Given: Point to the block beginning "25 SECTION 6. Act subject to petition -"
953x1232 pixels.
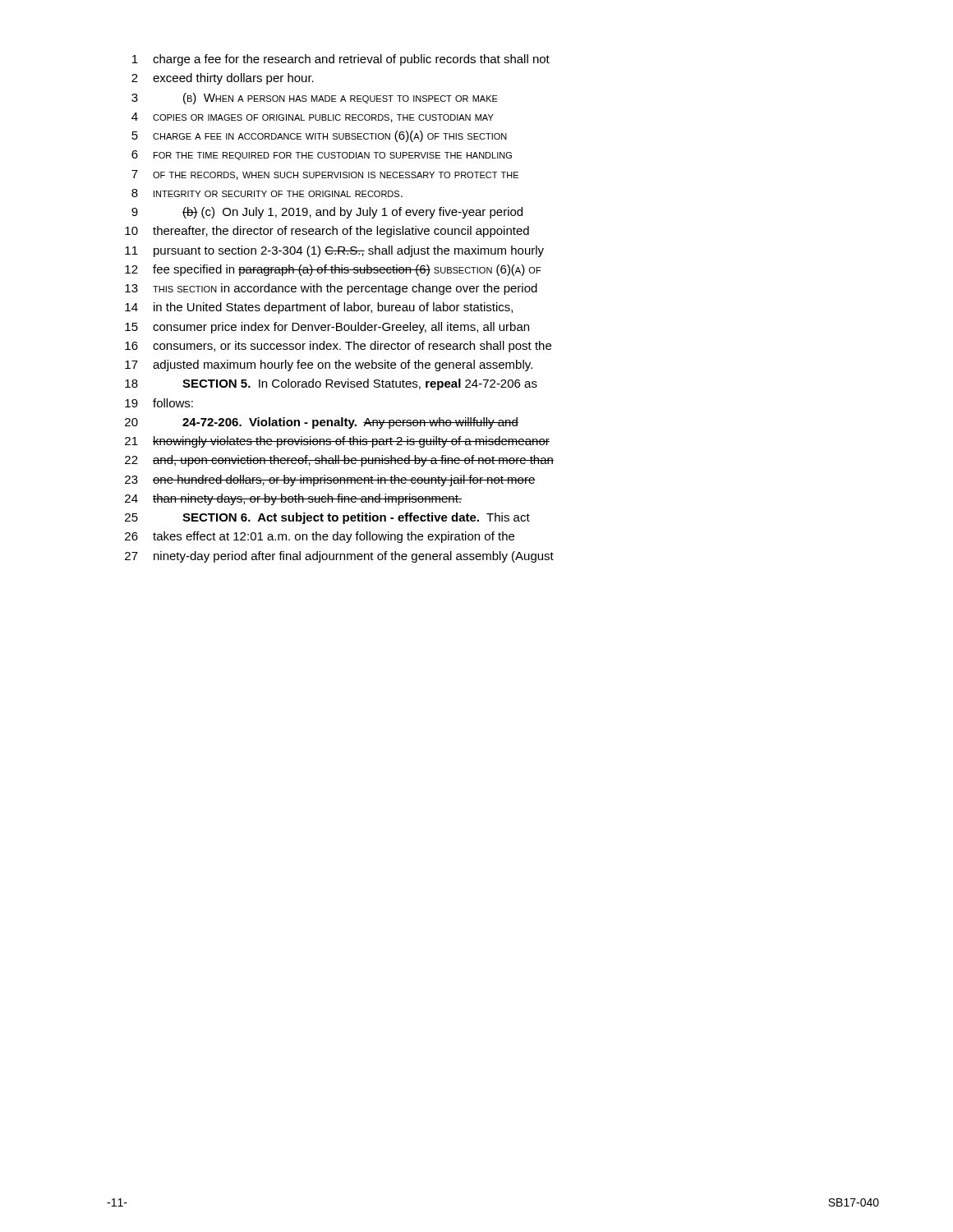Looking at the screenshot, I should click(x=493, y=517).
